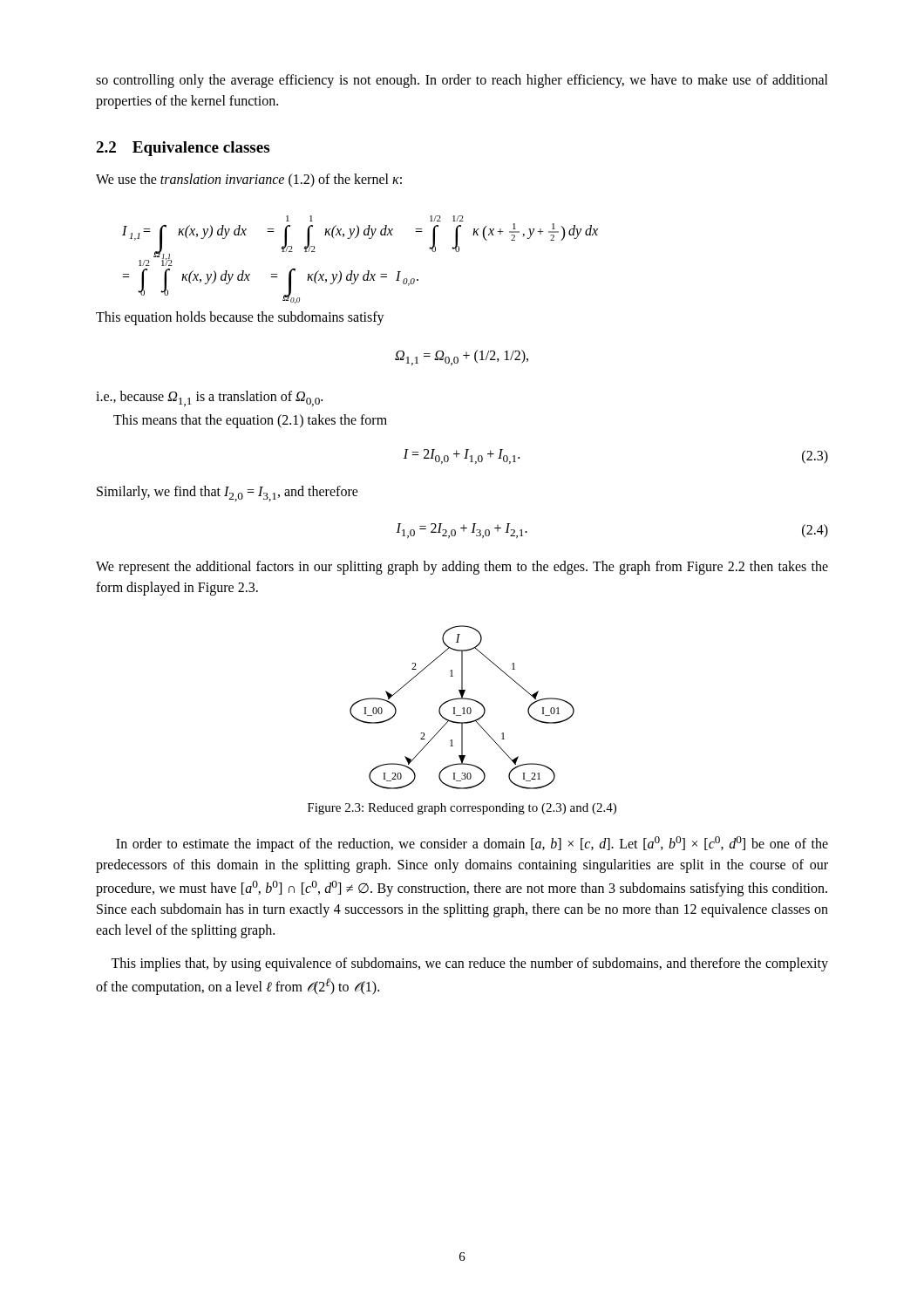Point to the element starting "I = 2I0,0"

(456, 456)
